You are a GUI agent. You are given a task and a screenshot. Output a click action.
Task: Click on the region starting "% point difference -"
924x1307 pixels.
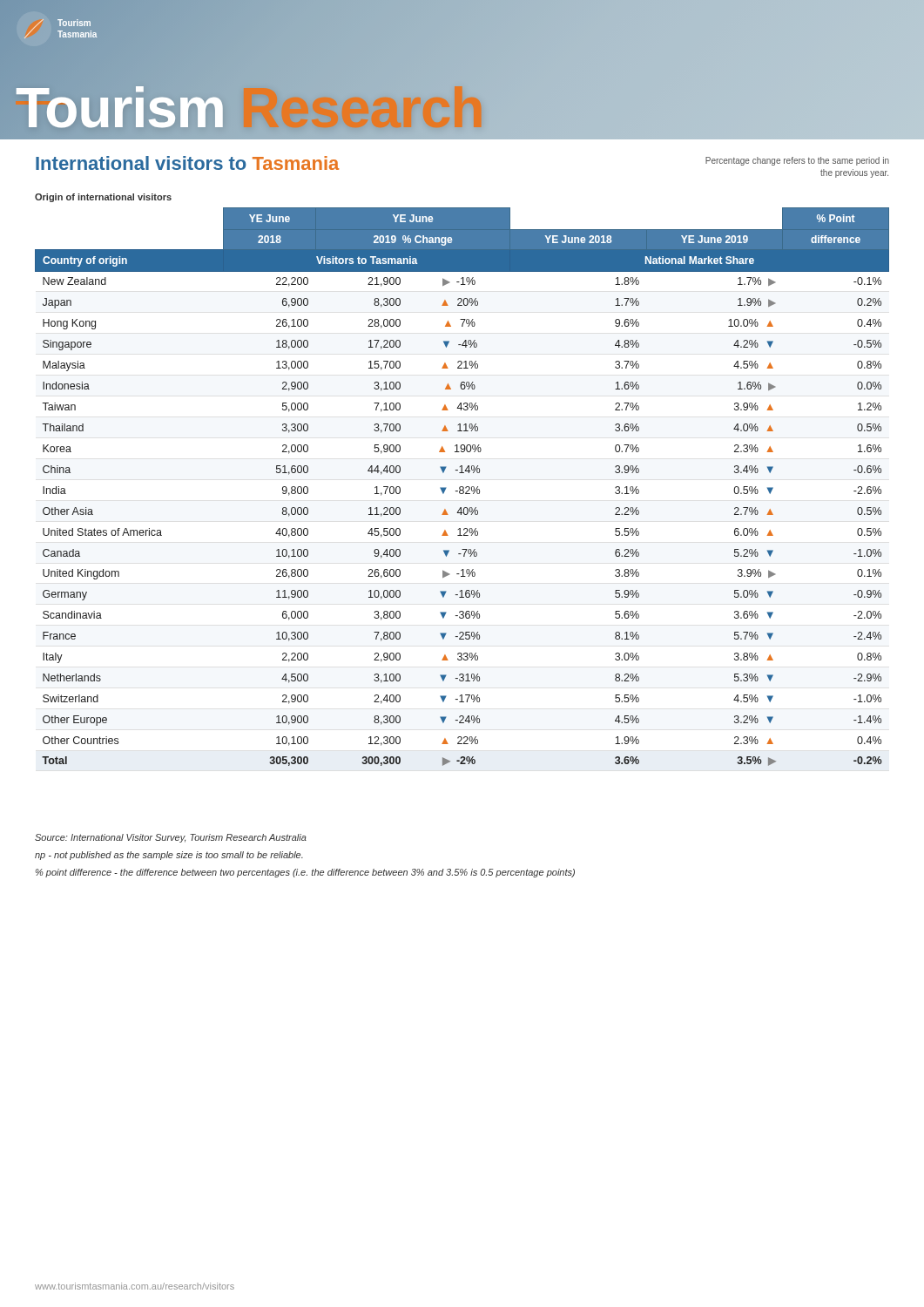(305, 872)
